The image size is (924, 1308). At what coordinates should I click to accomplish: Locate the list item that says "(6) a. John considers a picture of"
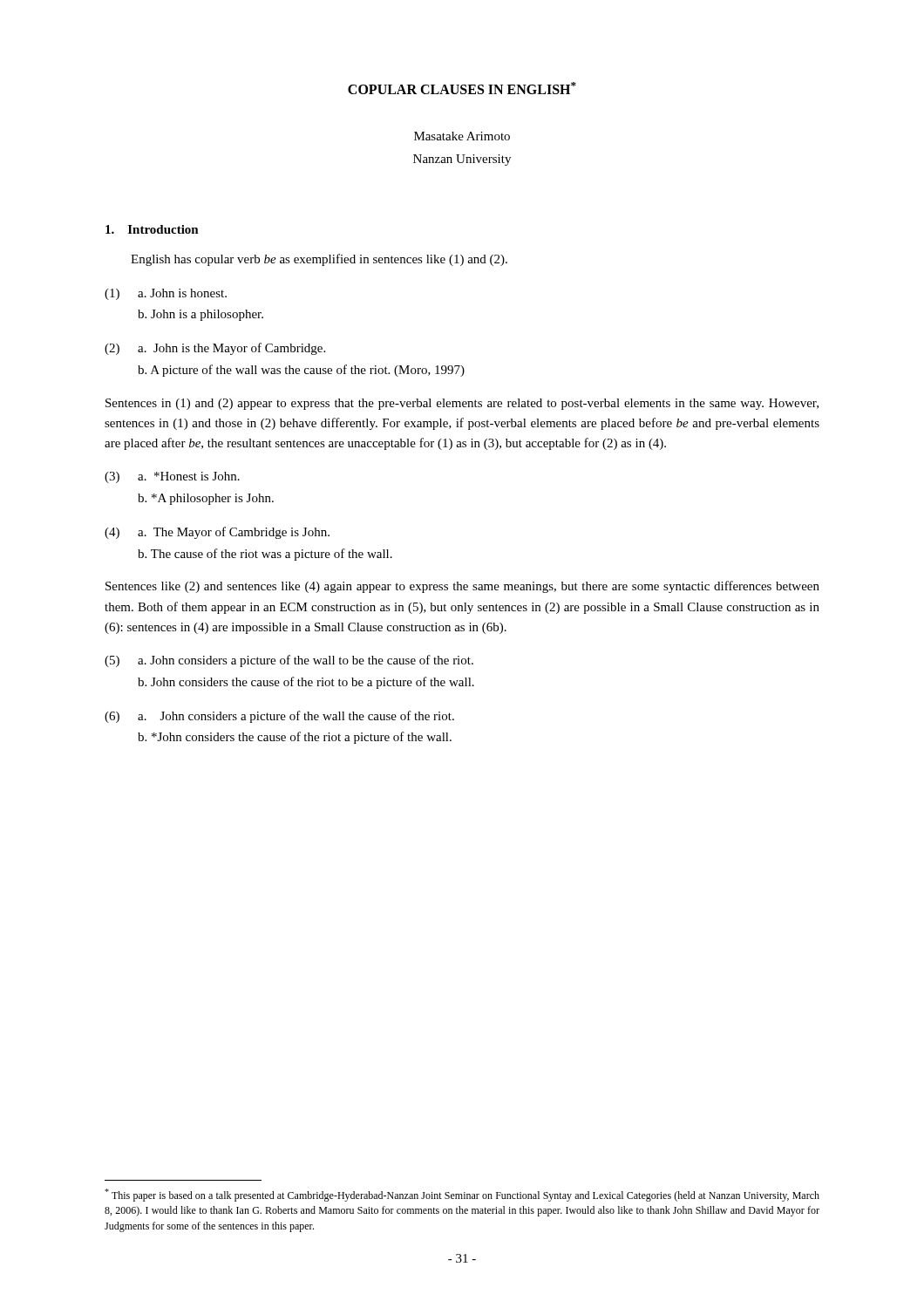tap(462, 727)
